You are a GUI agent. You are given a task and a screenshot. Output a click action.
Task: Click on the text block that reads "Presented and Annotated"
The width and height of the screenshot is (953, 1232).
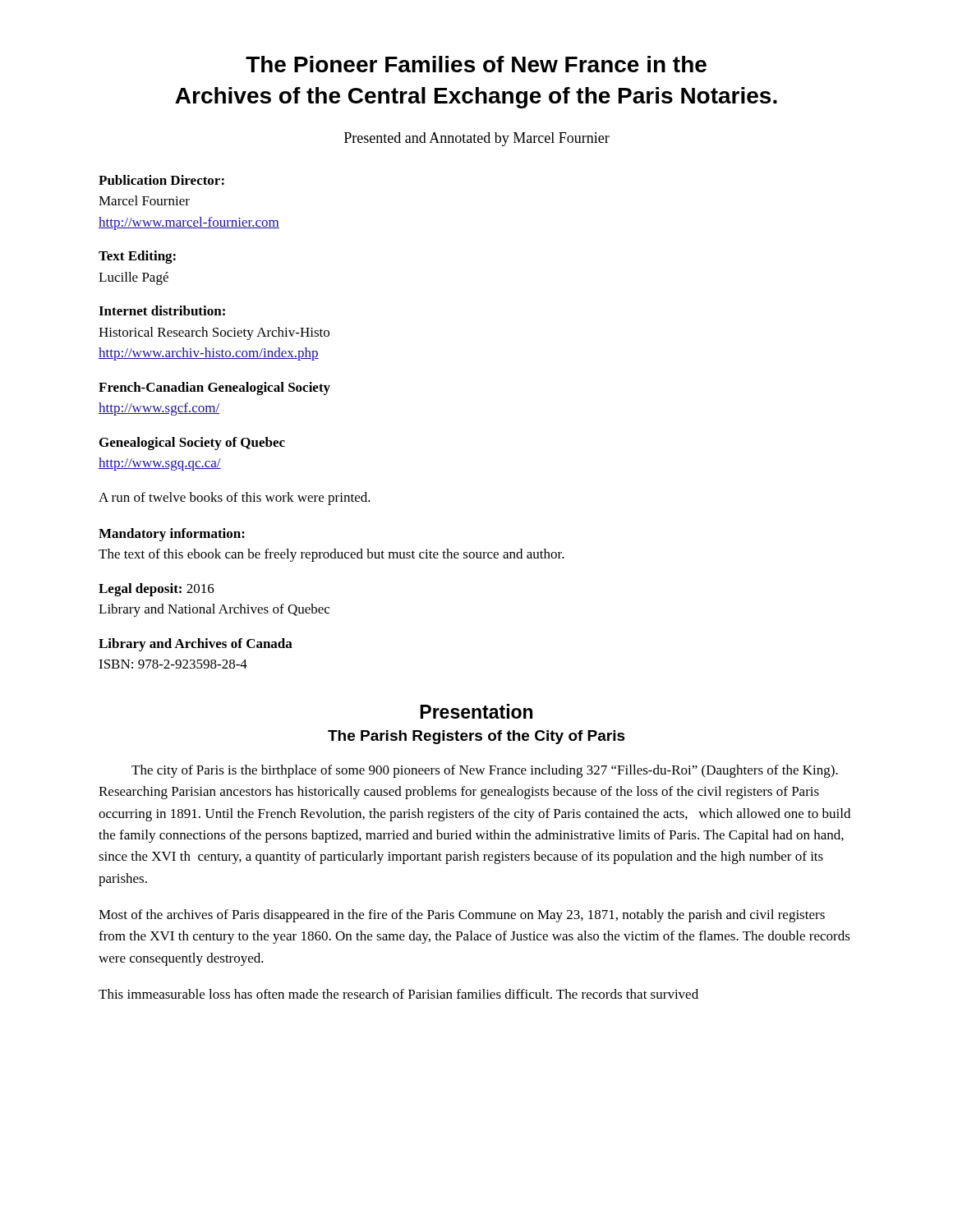[x=476, y=138]
